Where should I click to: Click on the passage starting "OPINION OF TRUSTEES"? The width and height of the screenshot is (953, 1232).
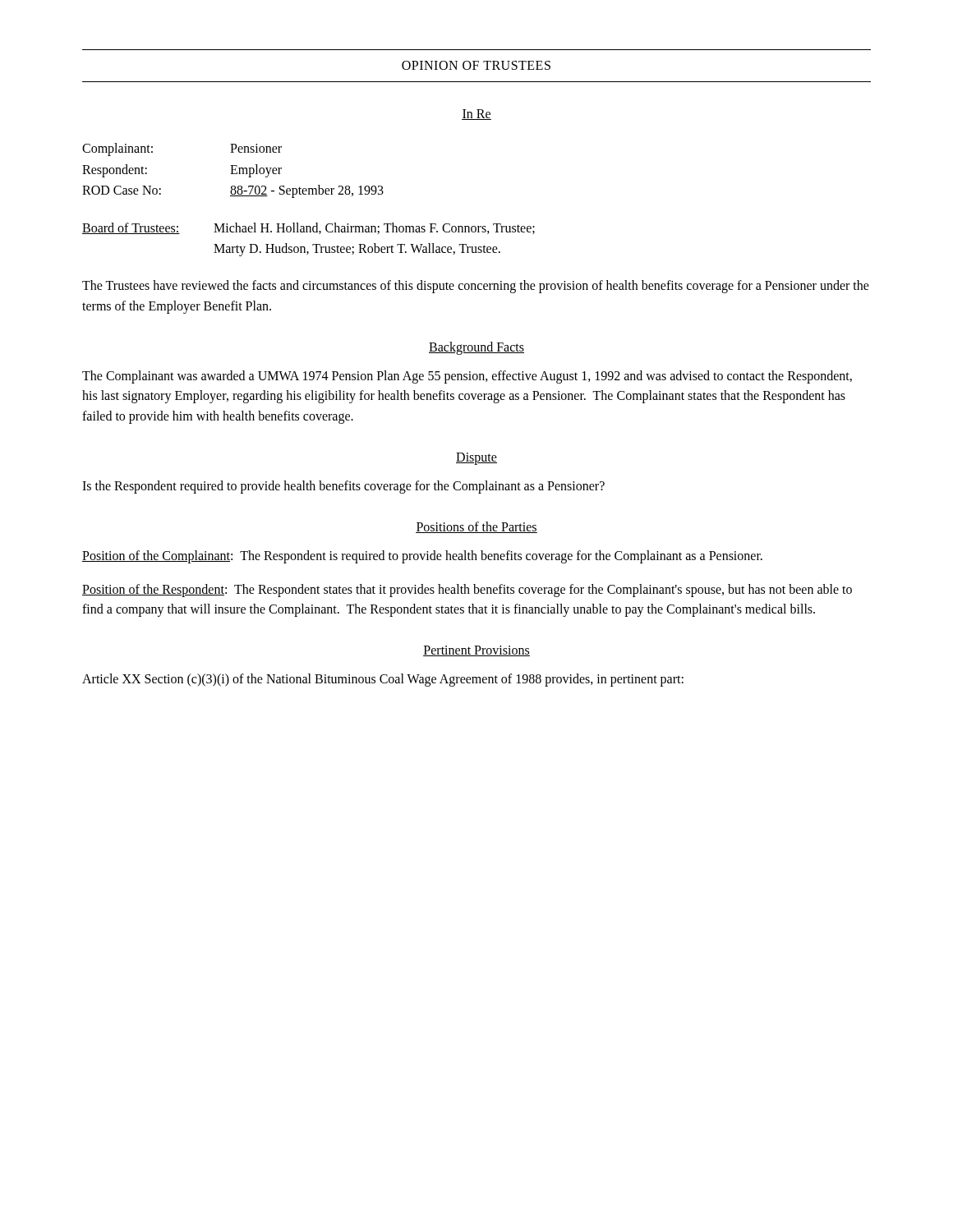[476, 65]
